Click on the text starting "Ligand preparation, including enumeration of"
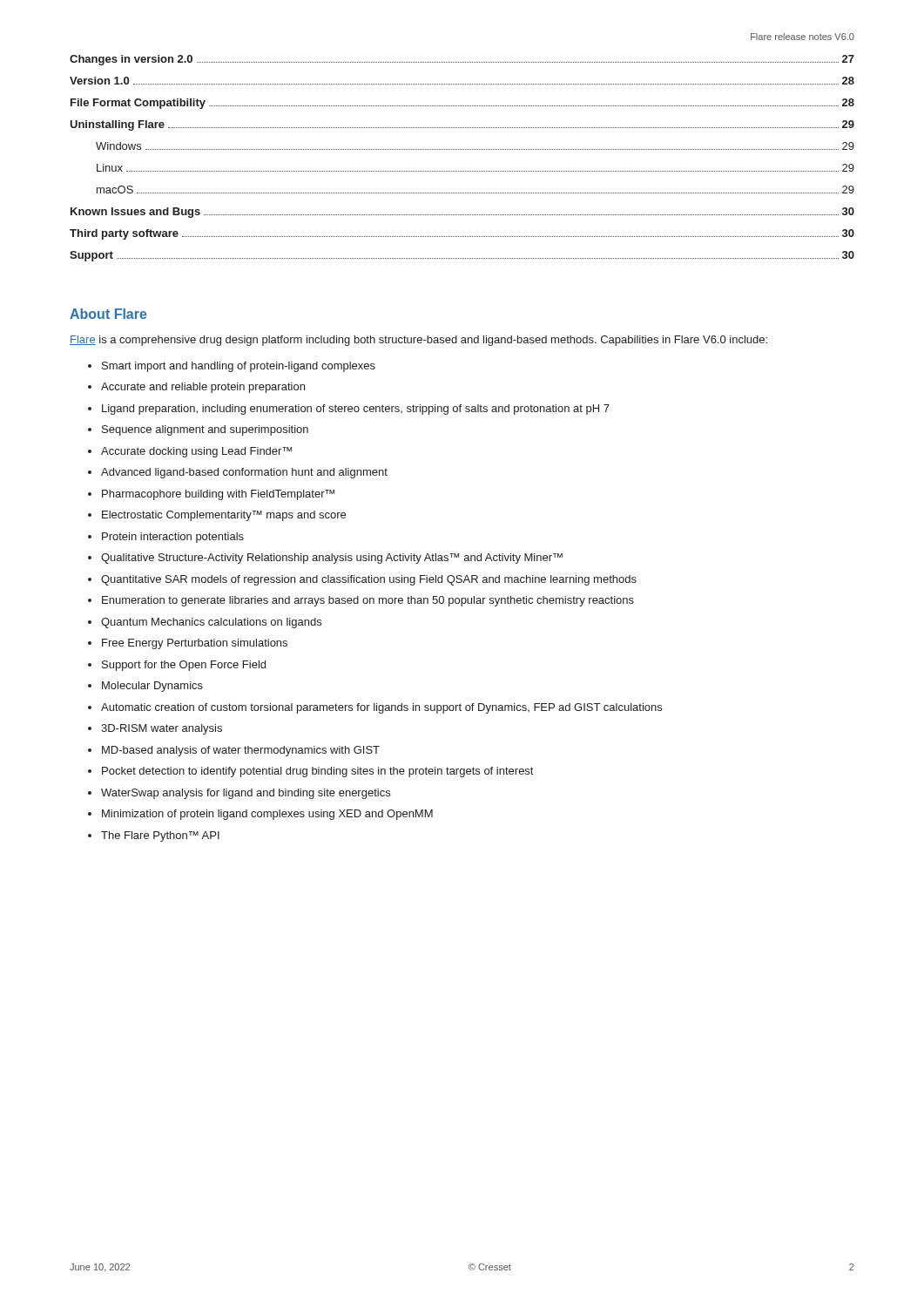The height and width of the screenshot is (1307, 924). click(355, 408)
